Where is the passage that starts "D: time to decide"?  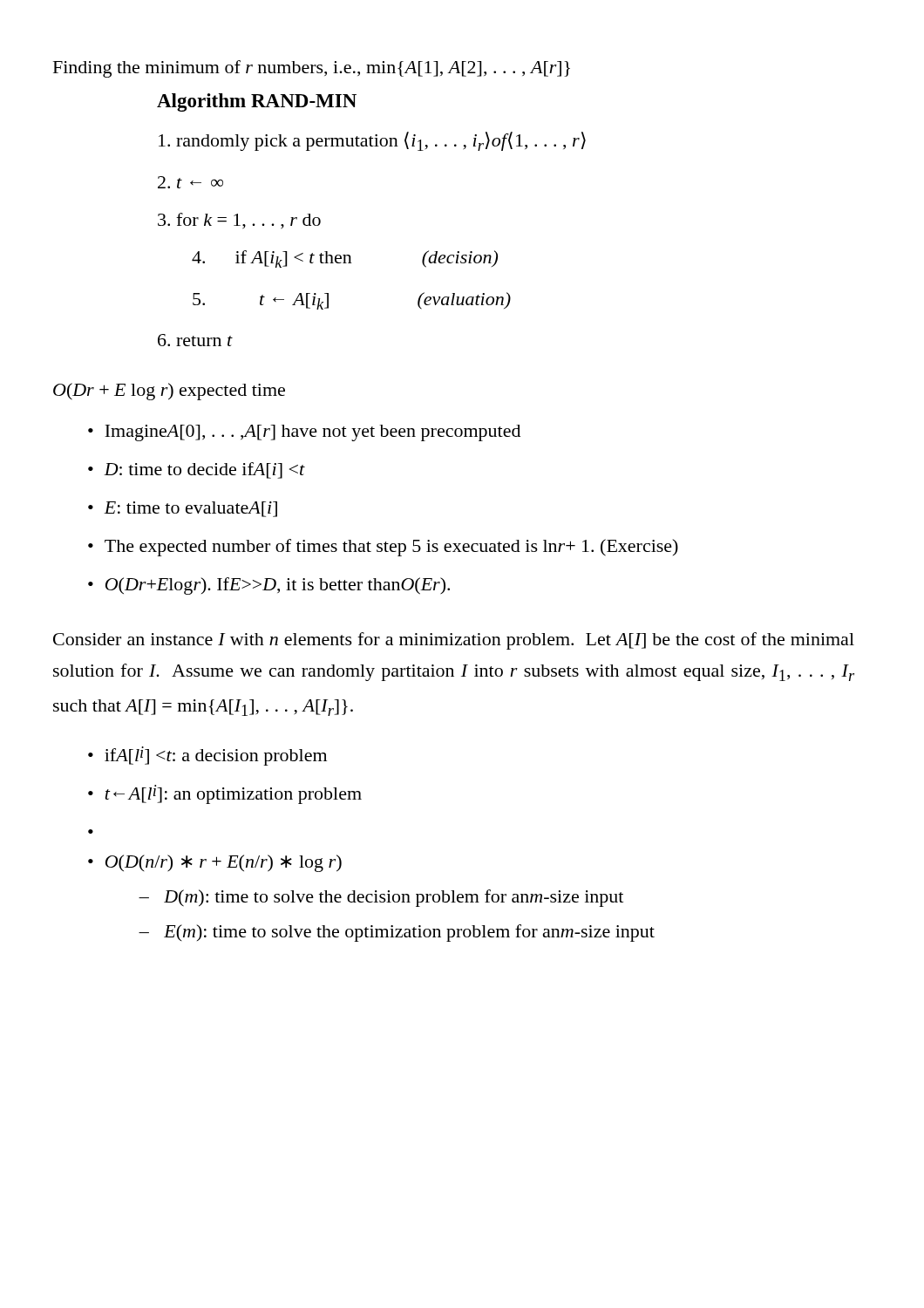click(x=204, y=469)
